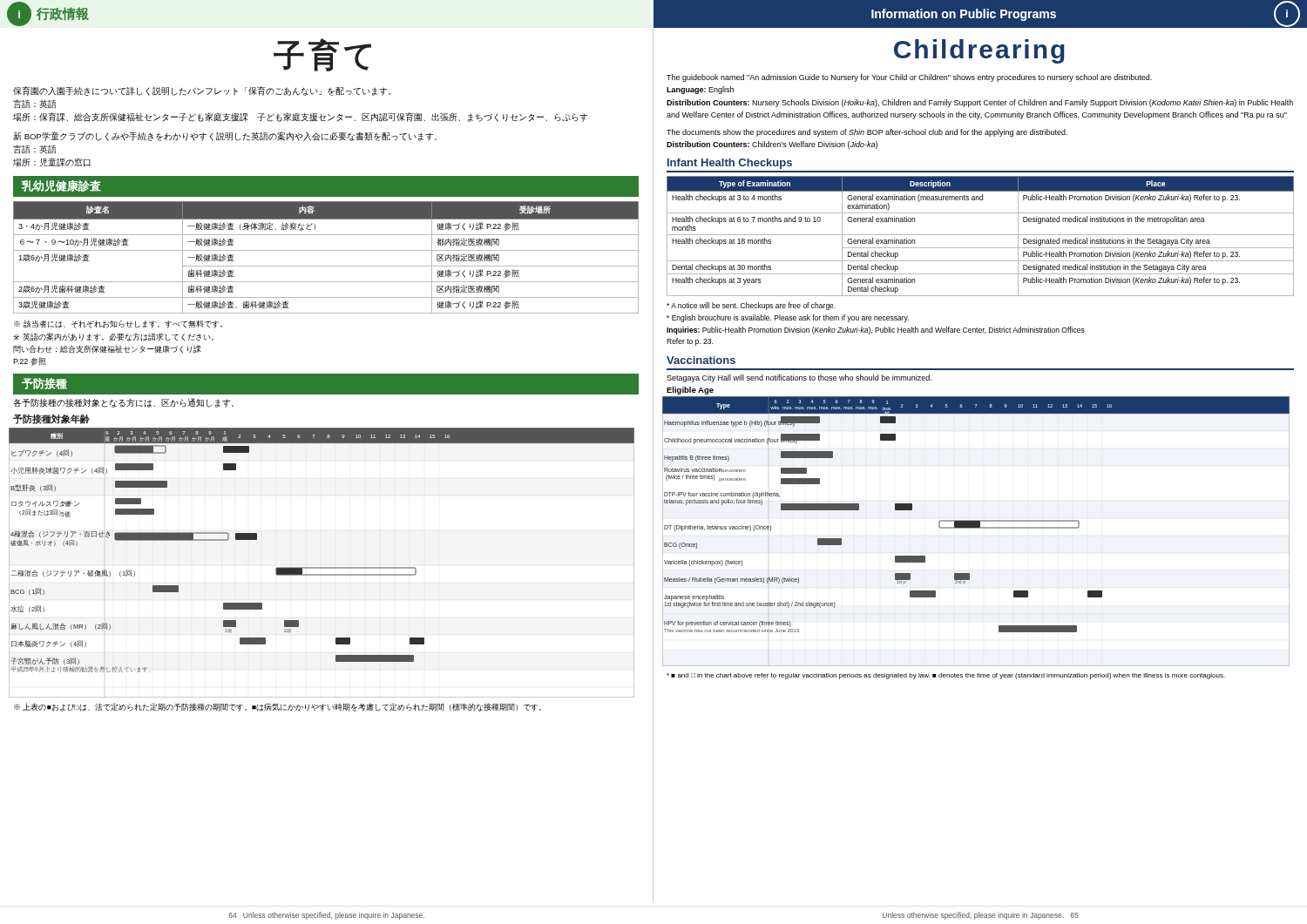The width and height of the screenshot is (1307, 924).
Task: Select the region starting "※ 該当者には、それぞれお知らせします。すべて無料です。 ※ 英語の案内があります。必要な方は請求してください。 問い合わせ：総合支所保健福祉センター健康づくり課 P.22"
Action: click(x=120, y=343)
